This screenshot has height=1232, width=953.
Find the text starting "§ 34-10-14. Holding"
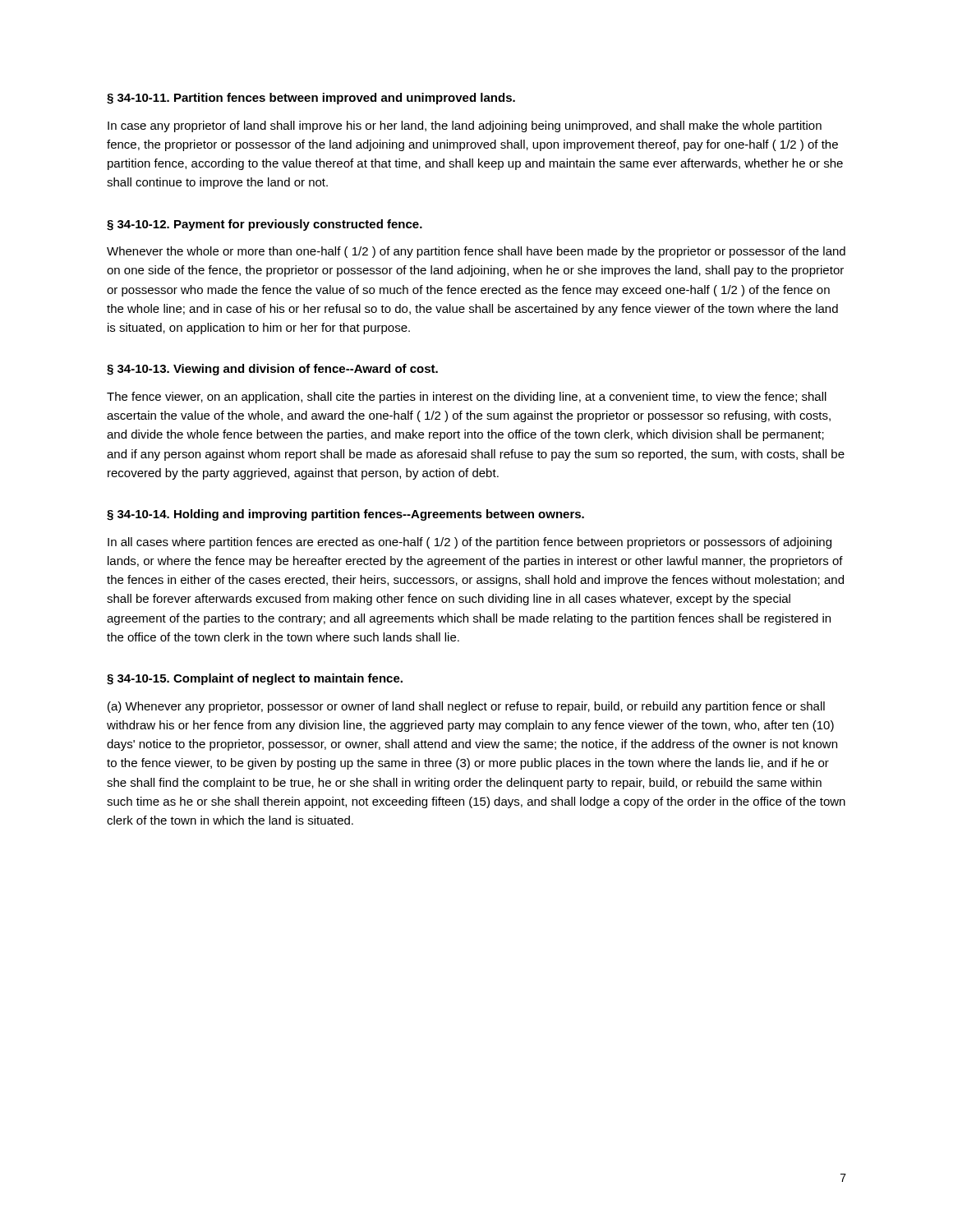coord(346,514)
